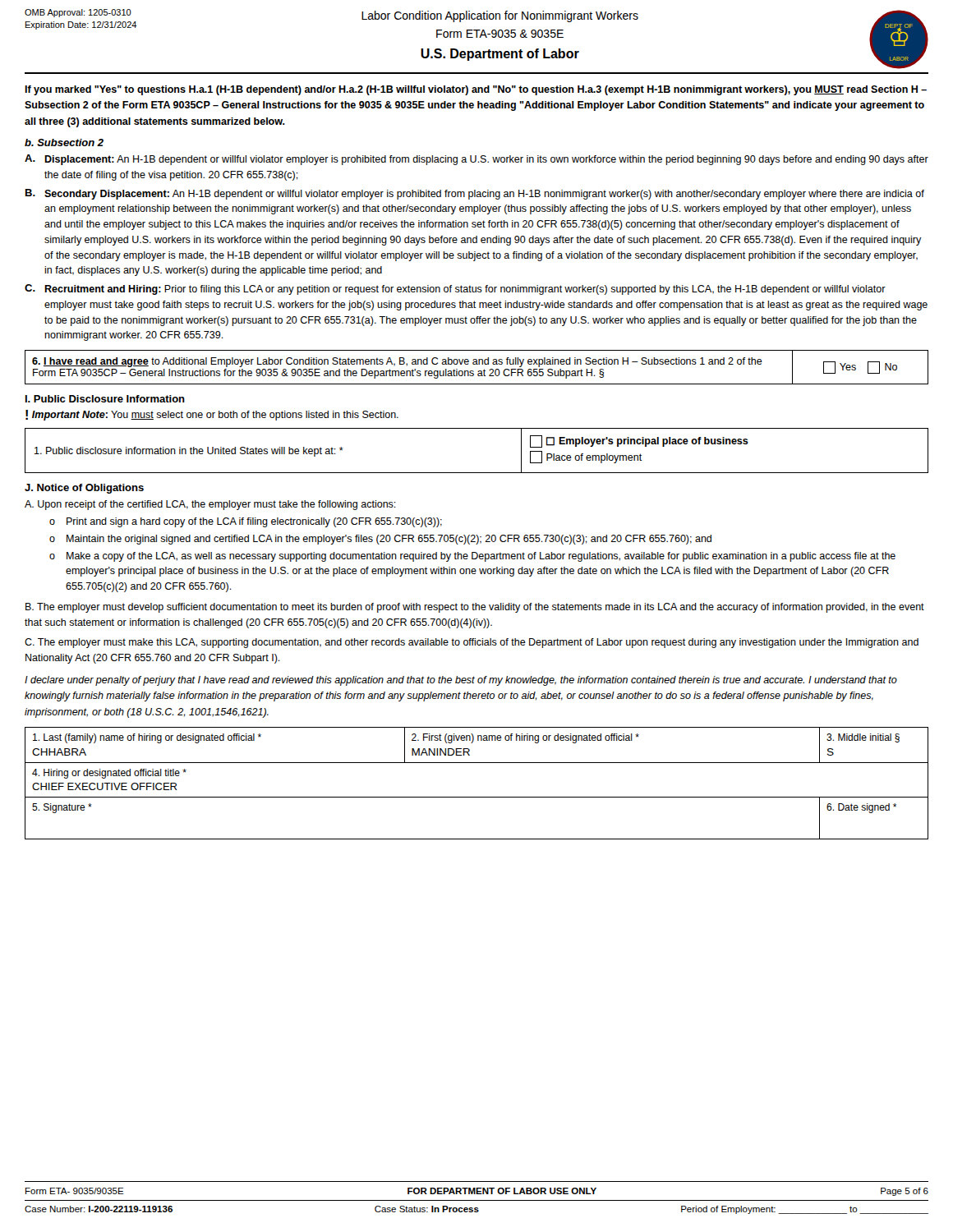Click on the region starting "A. Displacement: An H-1B"
Viewport: 953px width, 1232px height.
point(476,167)
